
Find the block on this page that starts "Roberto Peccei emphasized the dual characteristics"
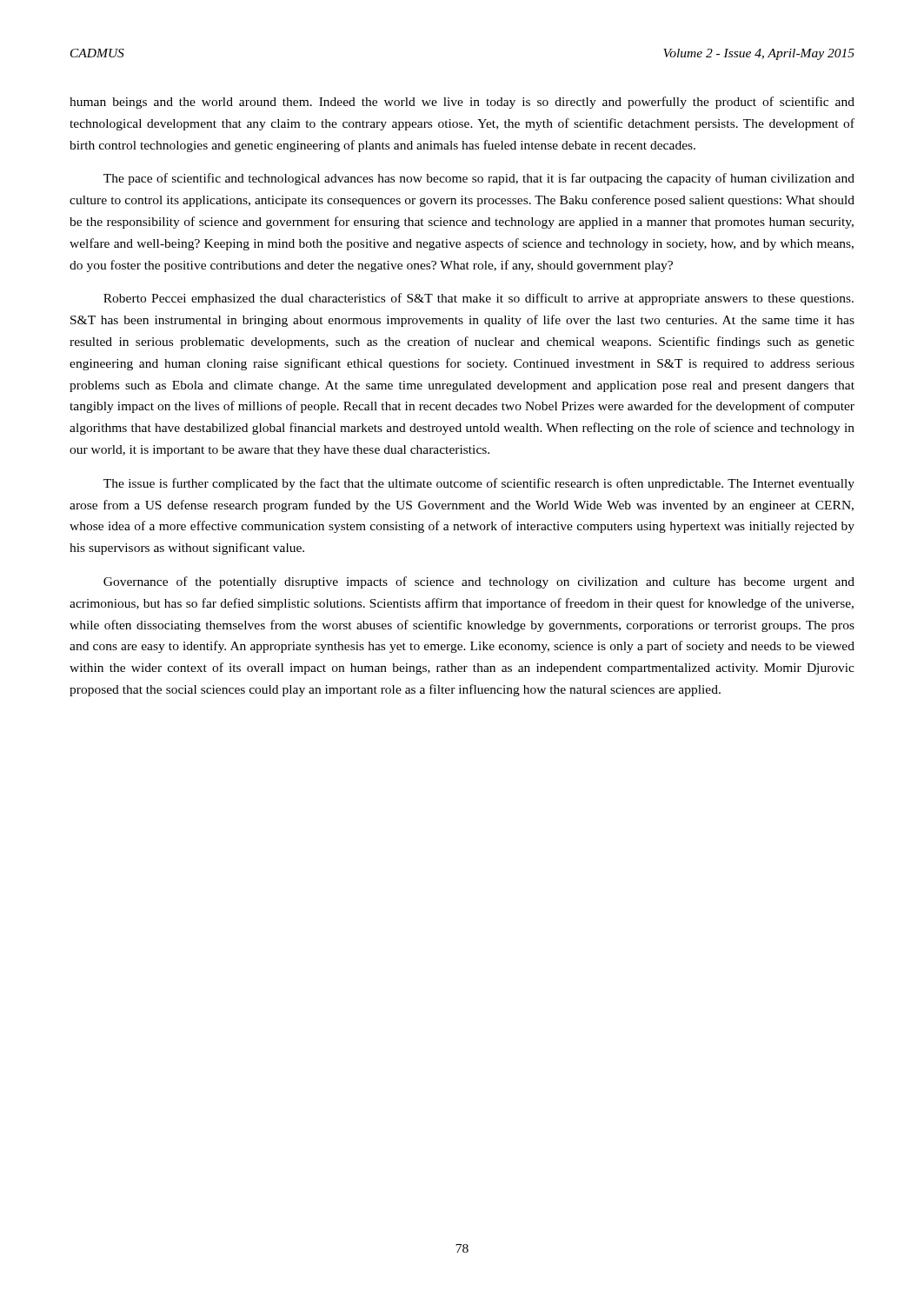(462, 374)
